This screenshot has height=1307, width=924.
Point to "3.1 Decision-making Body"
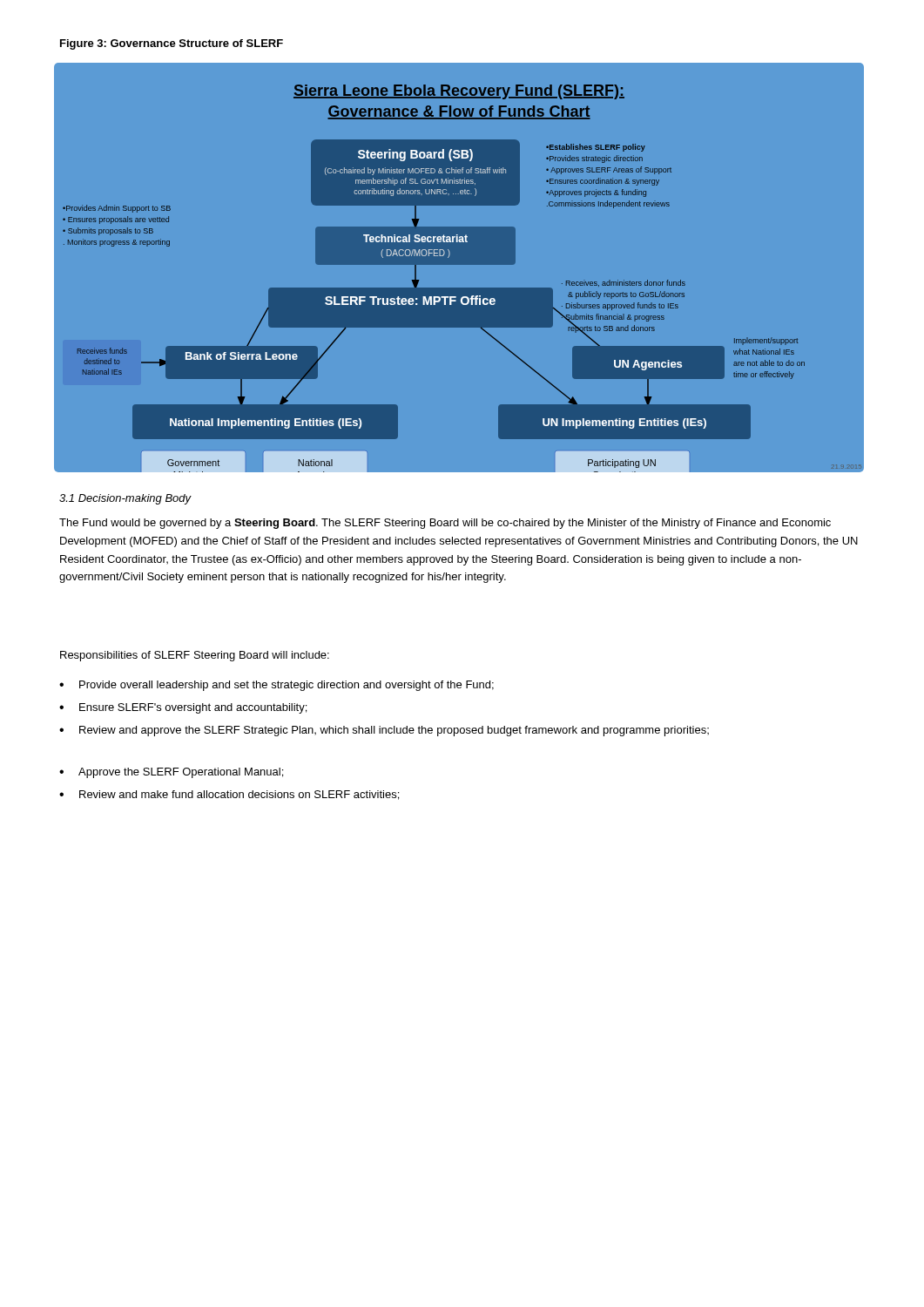125,498
